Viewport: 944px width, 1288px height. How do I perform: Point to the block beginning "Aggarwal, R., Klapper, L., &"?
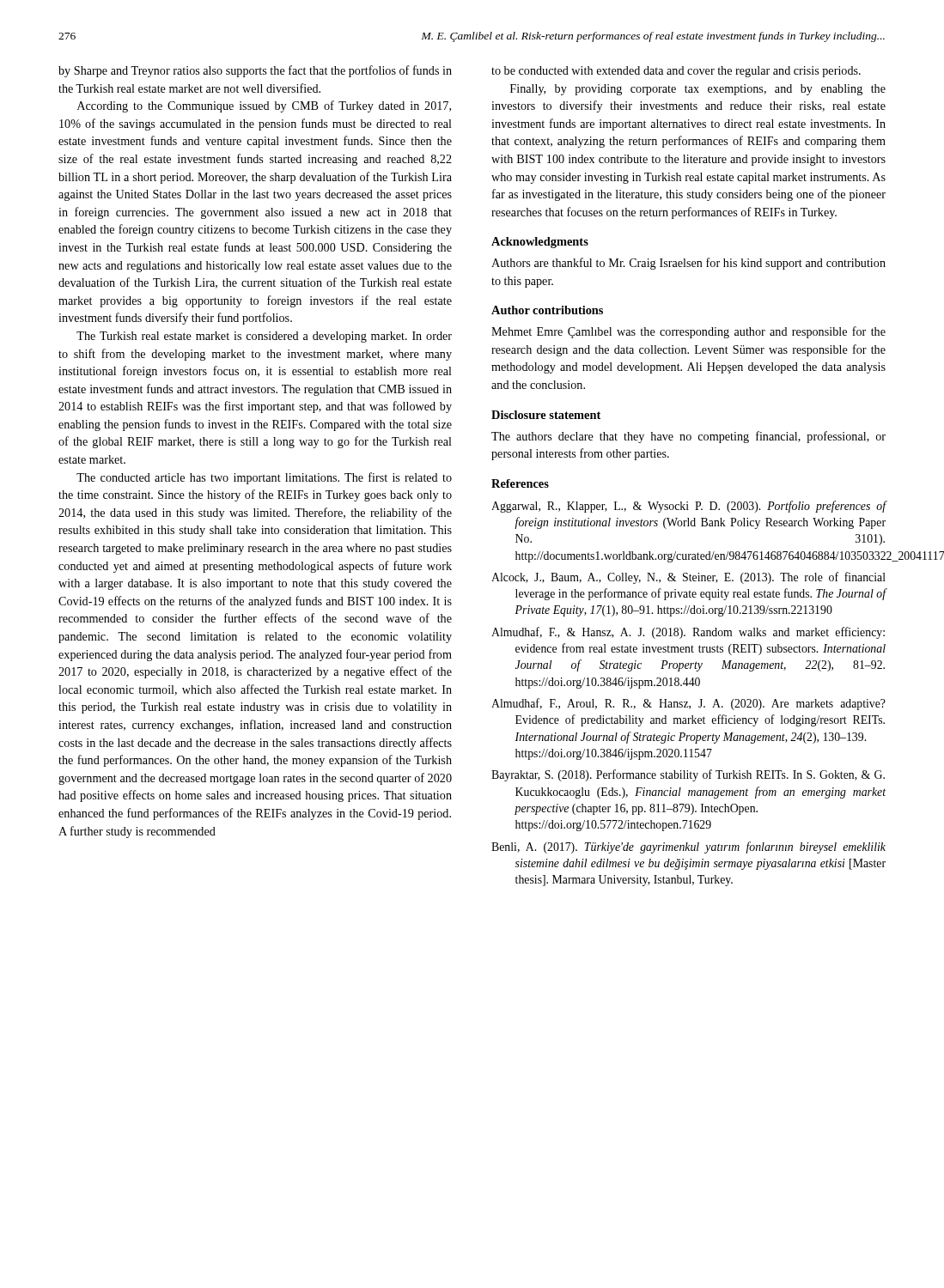pyautogui.click(x=688, y=531)
